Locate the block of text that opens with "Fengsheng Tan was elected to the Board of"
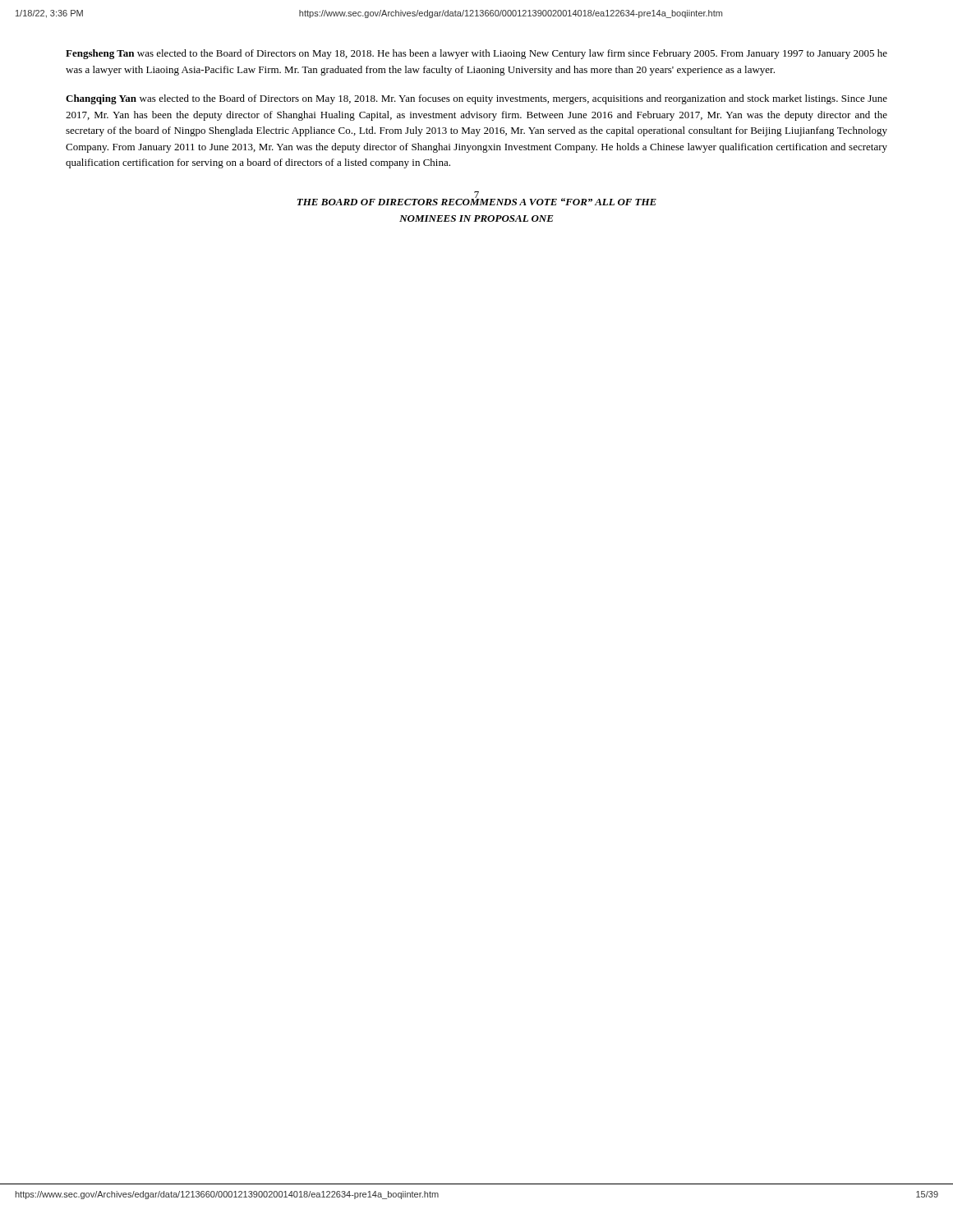The image size is (953, 1232). click(x=476, y=61)
